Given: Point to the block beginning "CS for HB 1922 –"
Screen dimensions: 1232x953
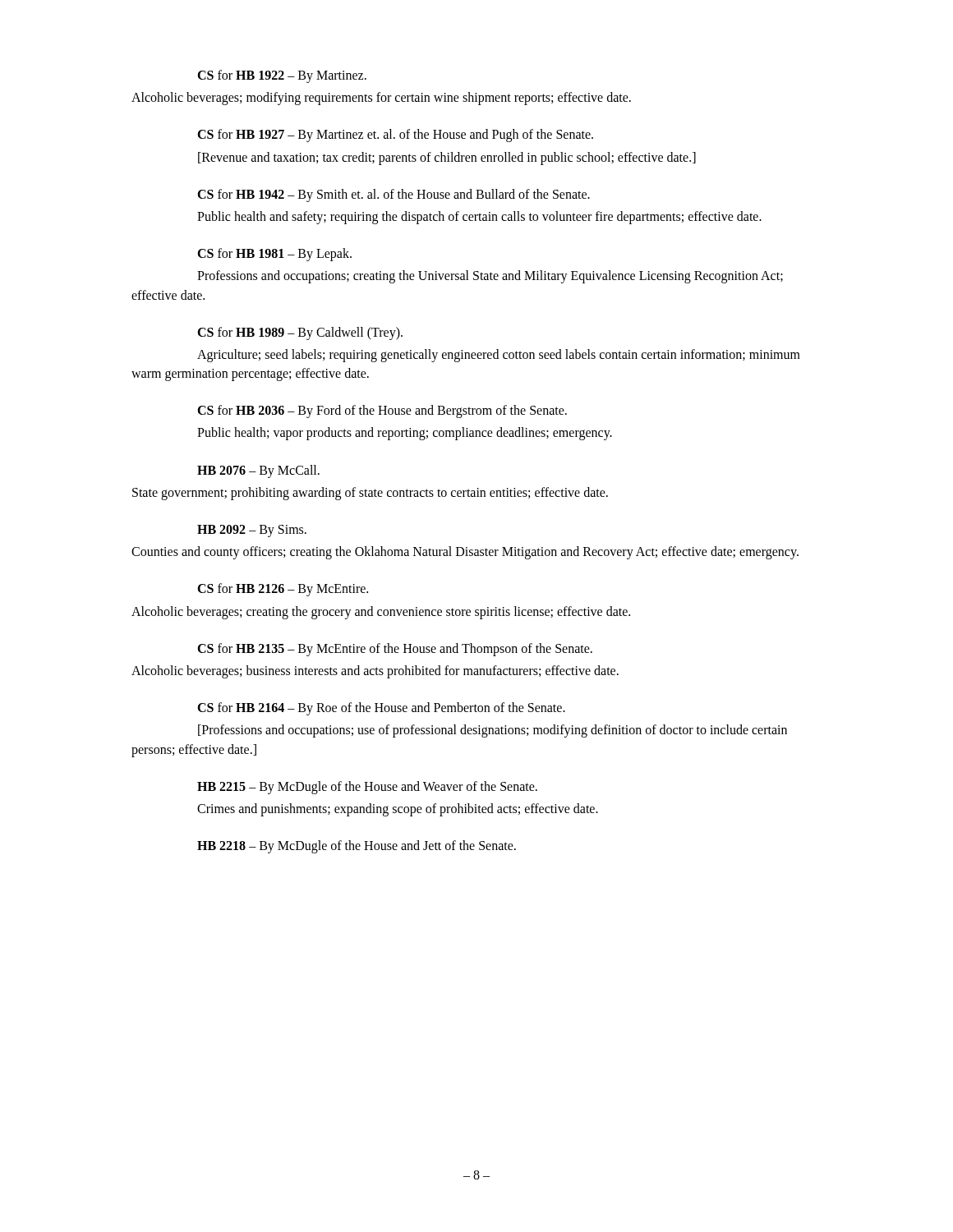Looking at the screenshot, I should tap(476, 86).
